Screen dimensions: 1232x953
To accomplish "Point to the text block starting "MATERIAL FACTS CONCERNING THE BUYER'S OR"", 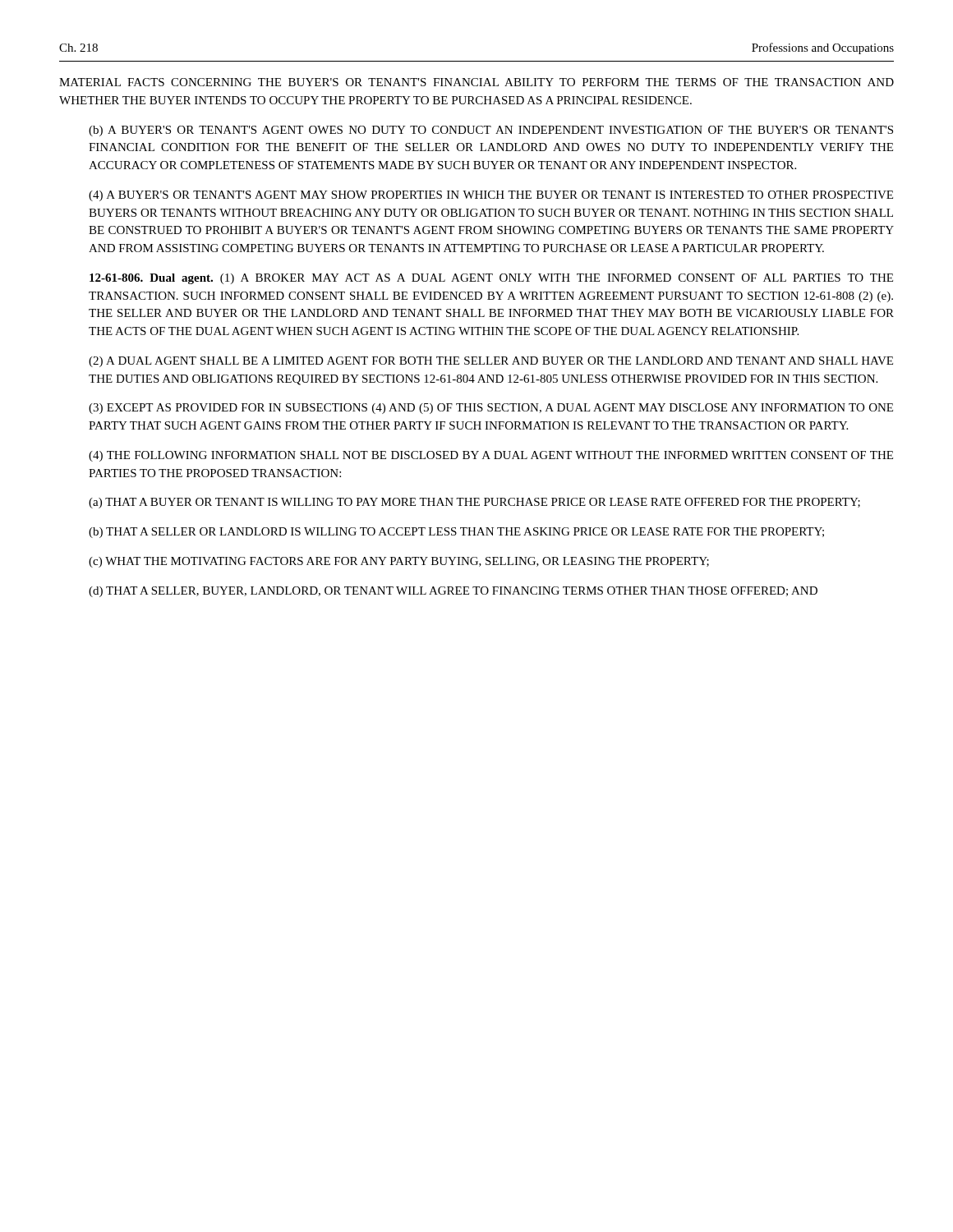I will [476, 92].
